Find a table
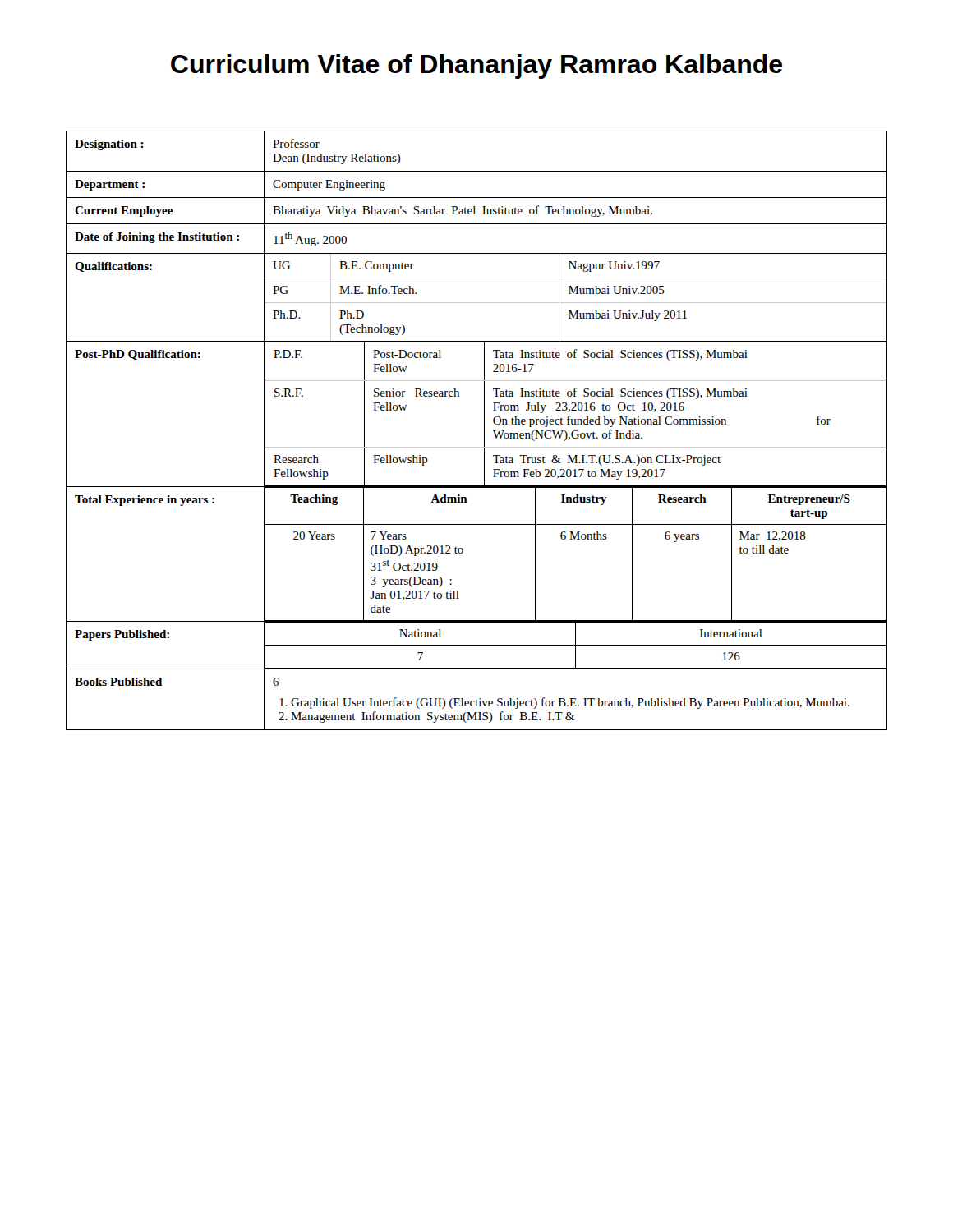Viewport: 953px width, 1232px height. (x=476, y=430)
